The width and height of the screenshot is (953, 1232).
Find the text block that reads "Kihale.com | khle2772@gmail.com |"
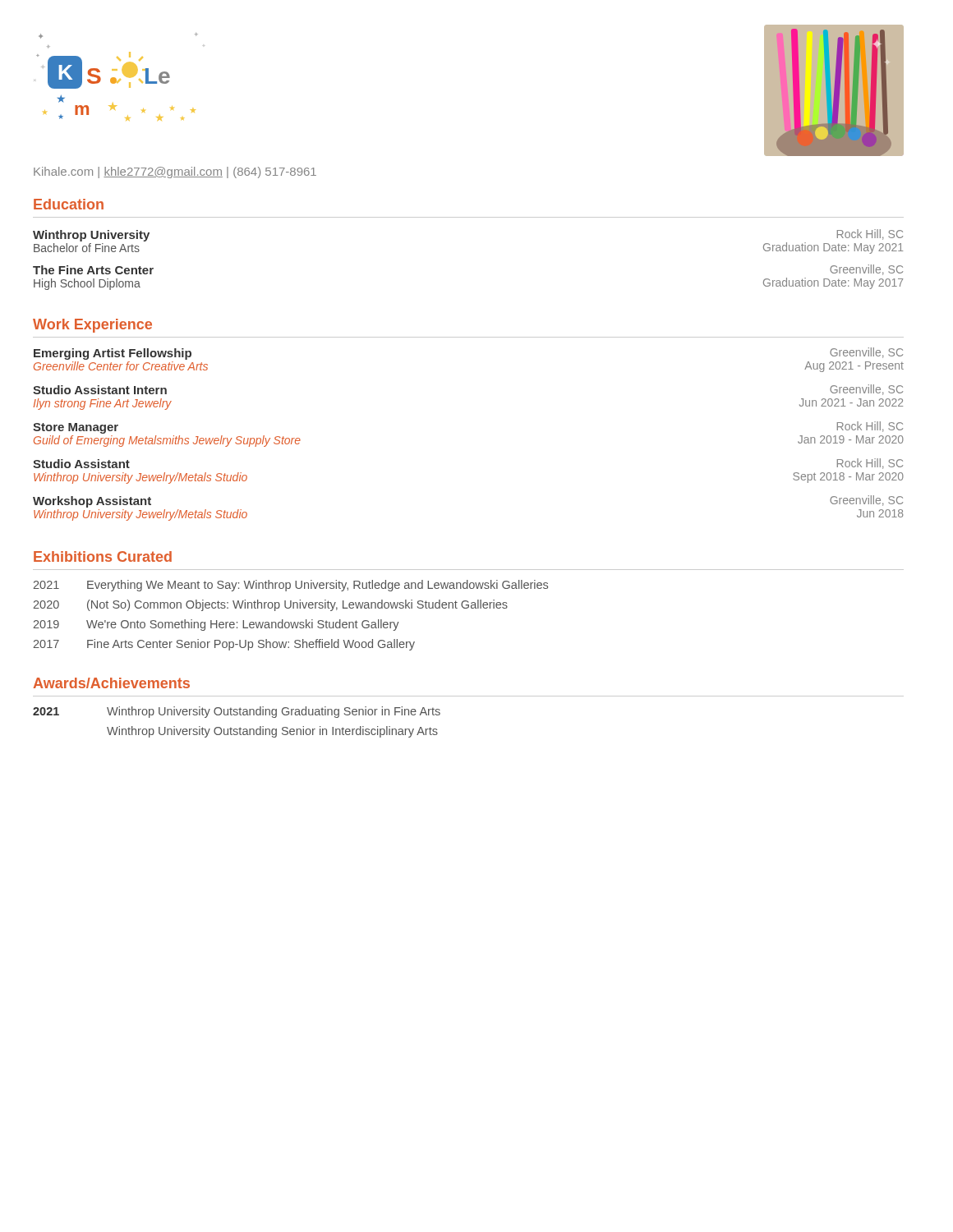coord(175,171)
